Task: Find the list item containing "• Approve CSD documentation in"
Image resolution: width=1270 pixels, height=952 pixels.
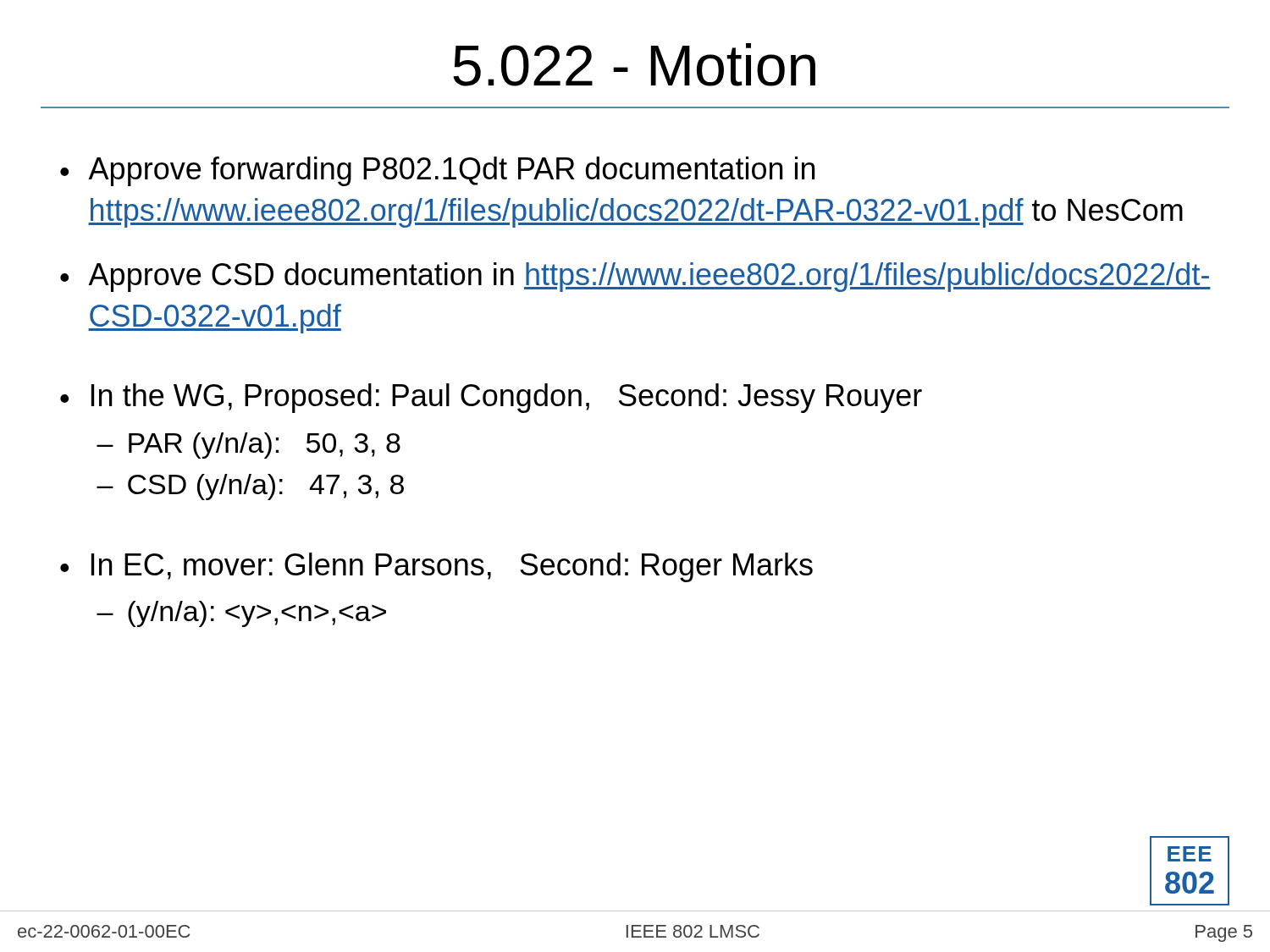Action: (635, 296)
